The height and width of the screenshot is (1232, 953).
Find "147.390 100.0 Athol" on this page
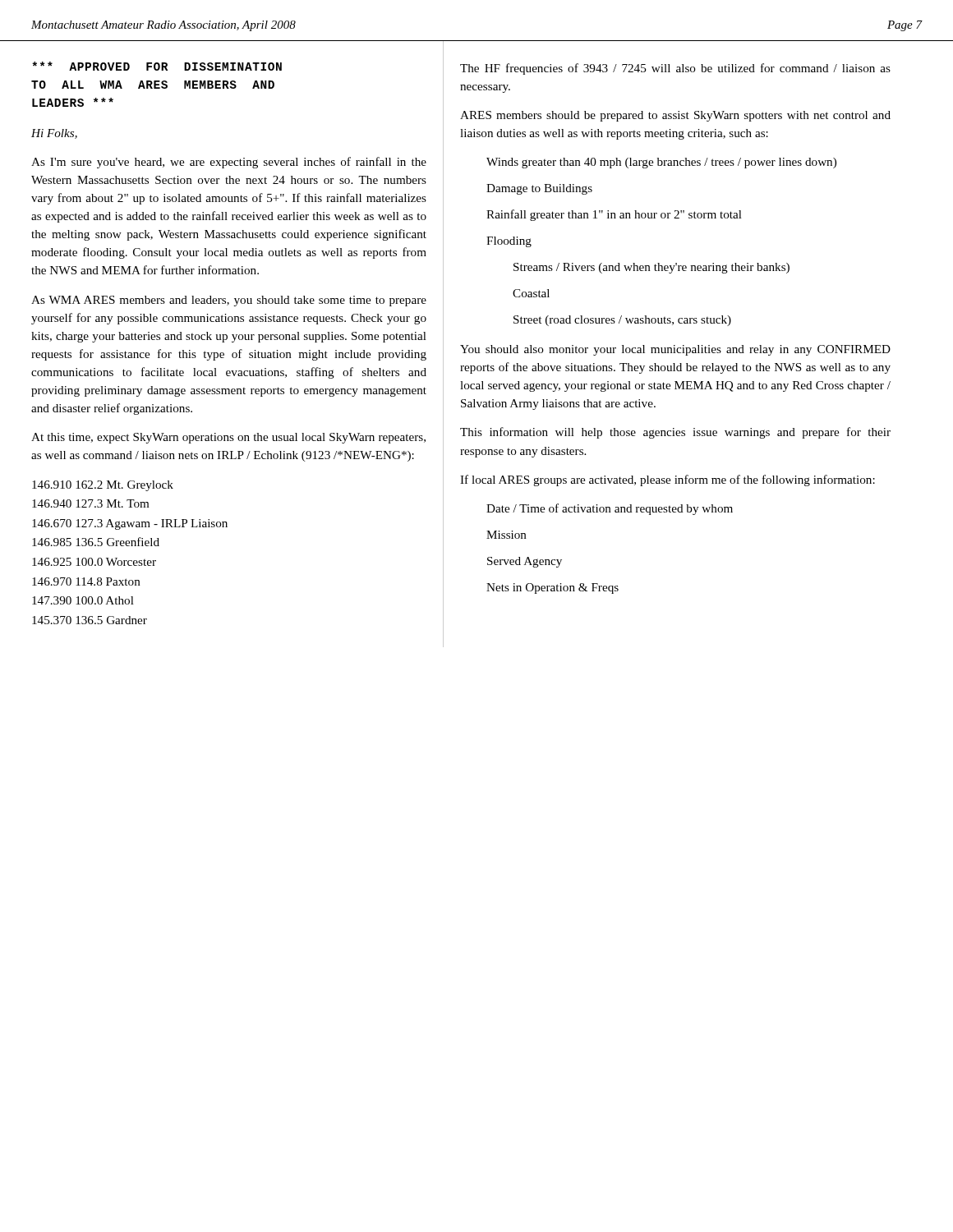coord(83,600)
